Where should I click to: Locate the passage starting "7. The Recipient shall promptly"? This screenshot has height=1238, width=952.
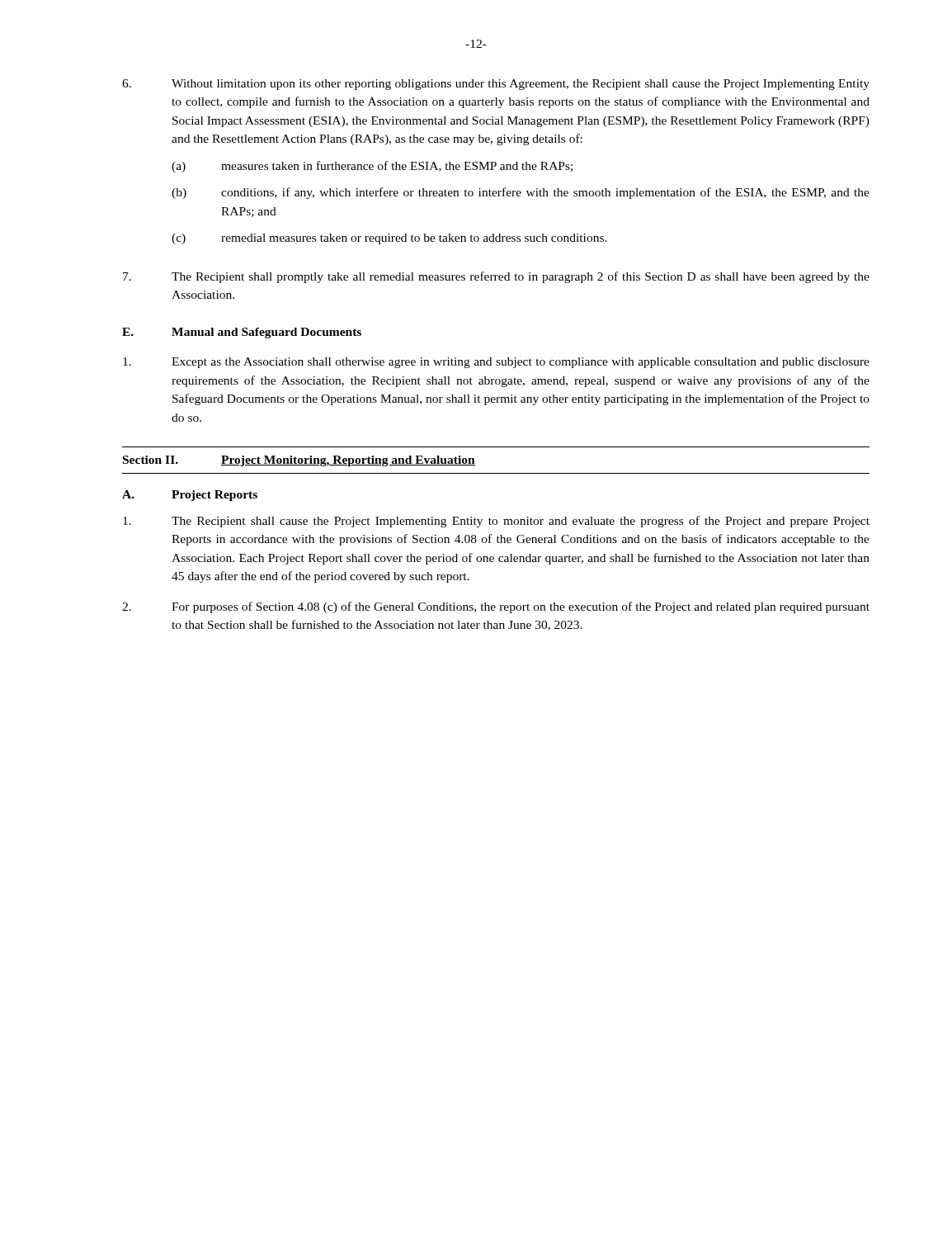[496, 286]
